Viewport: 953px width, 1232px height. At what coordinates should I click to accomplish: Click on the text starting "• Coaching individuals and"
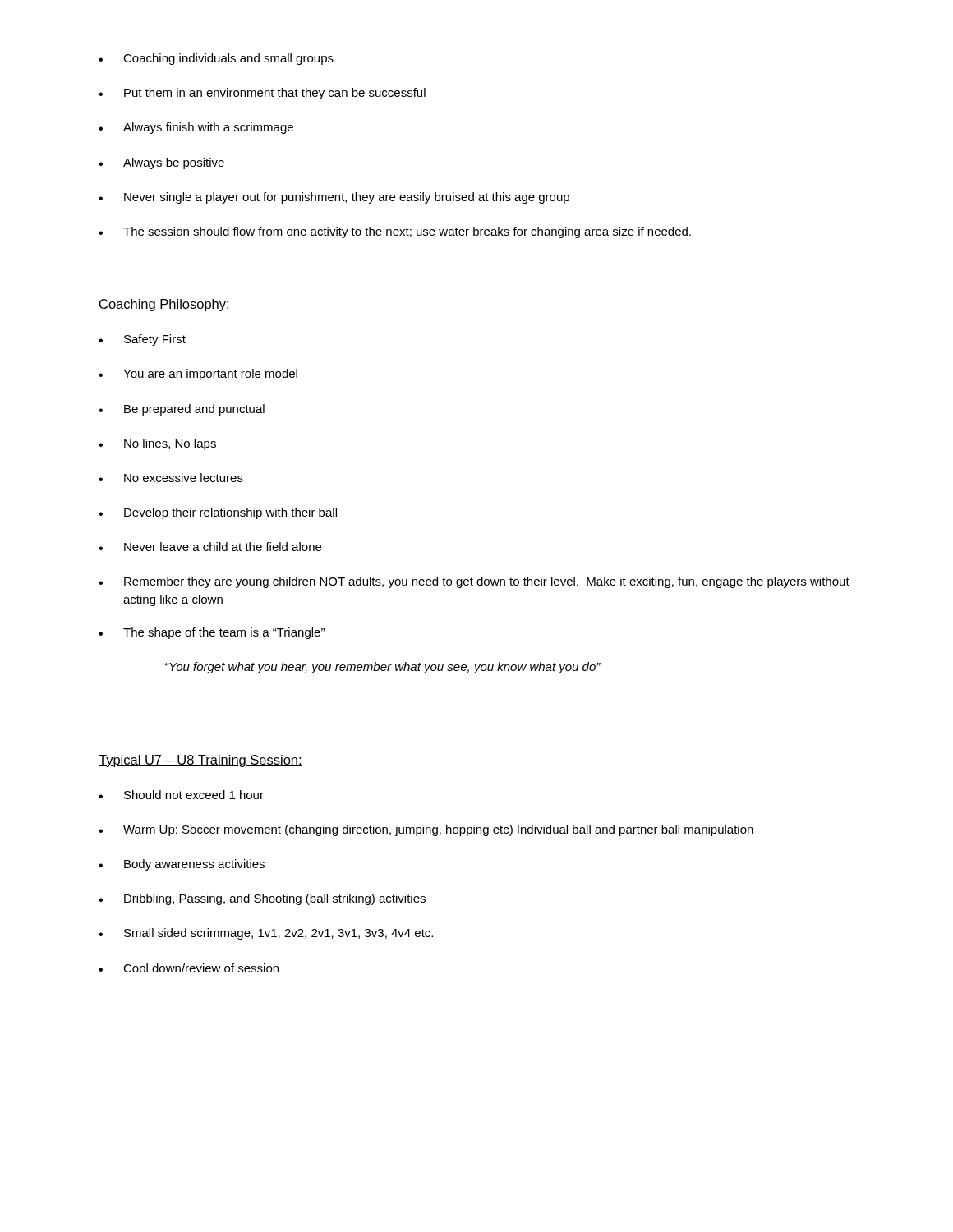[216, 59]
